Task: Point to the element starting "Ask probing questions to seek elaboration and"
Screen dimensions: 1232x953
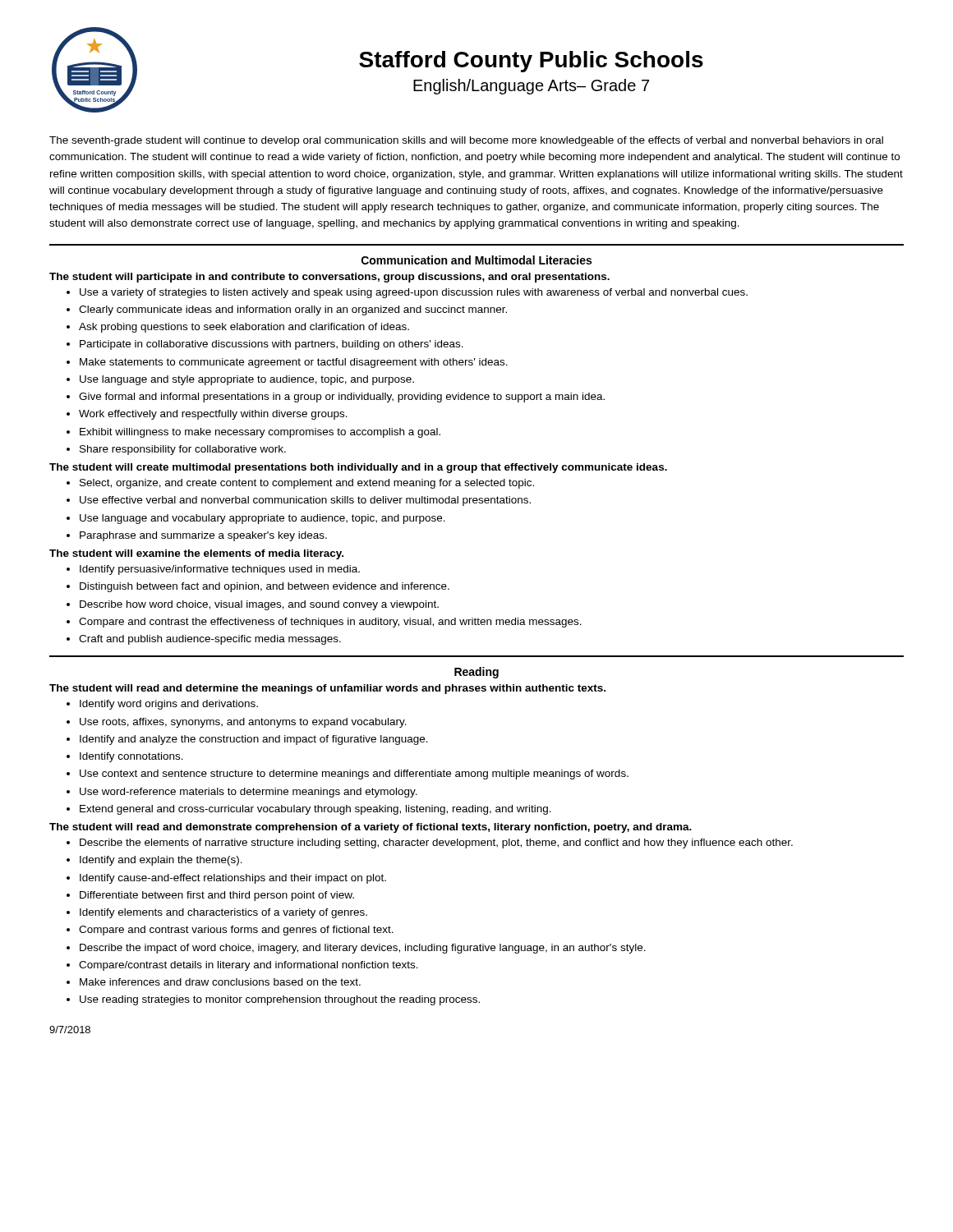Action: coord(244,326)
